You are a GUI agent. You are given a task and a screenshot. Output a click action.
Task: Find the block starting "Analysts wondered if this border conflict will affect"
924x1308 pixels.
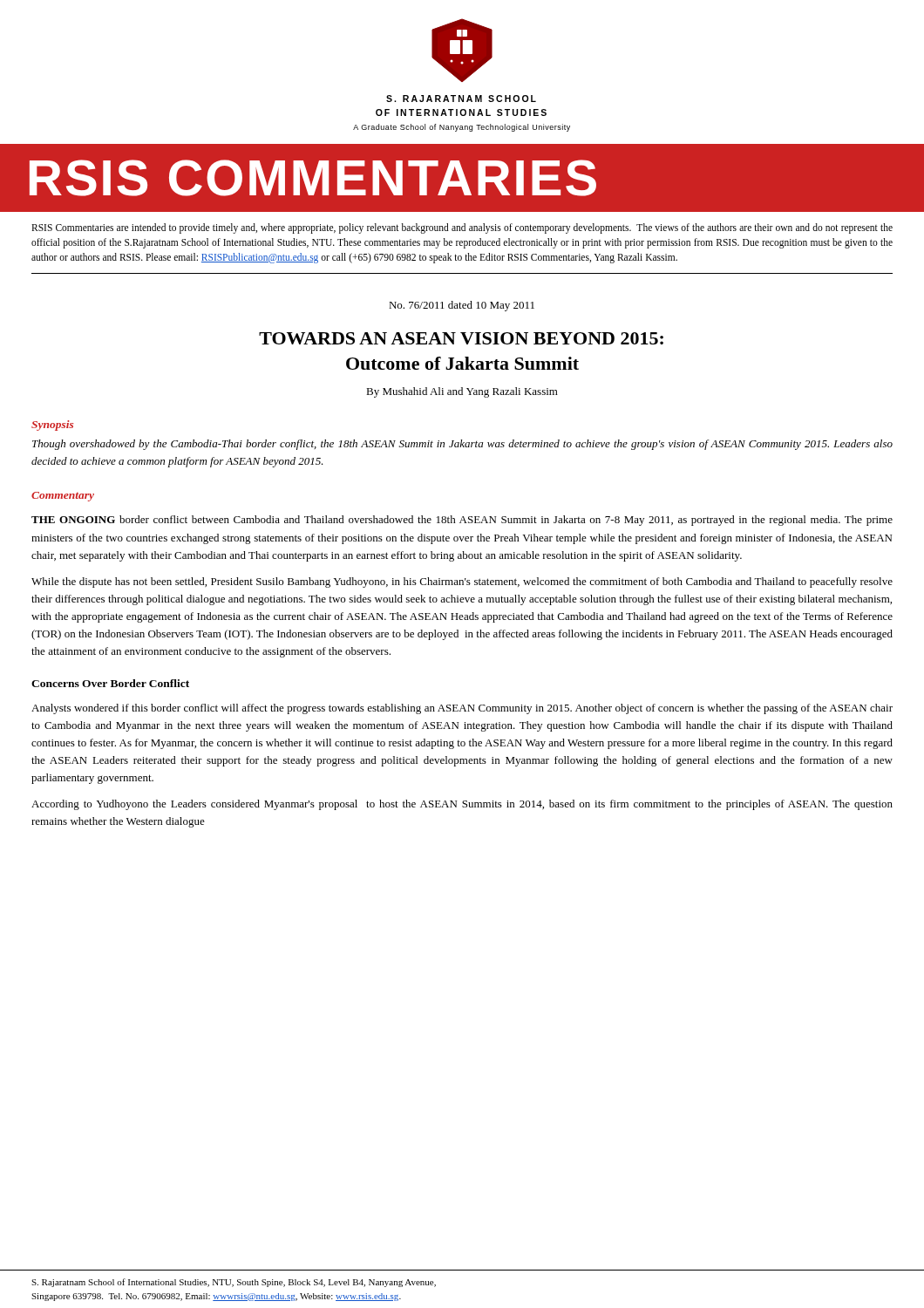click(462, 742)
